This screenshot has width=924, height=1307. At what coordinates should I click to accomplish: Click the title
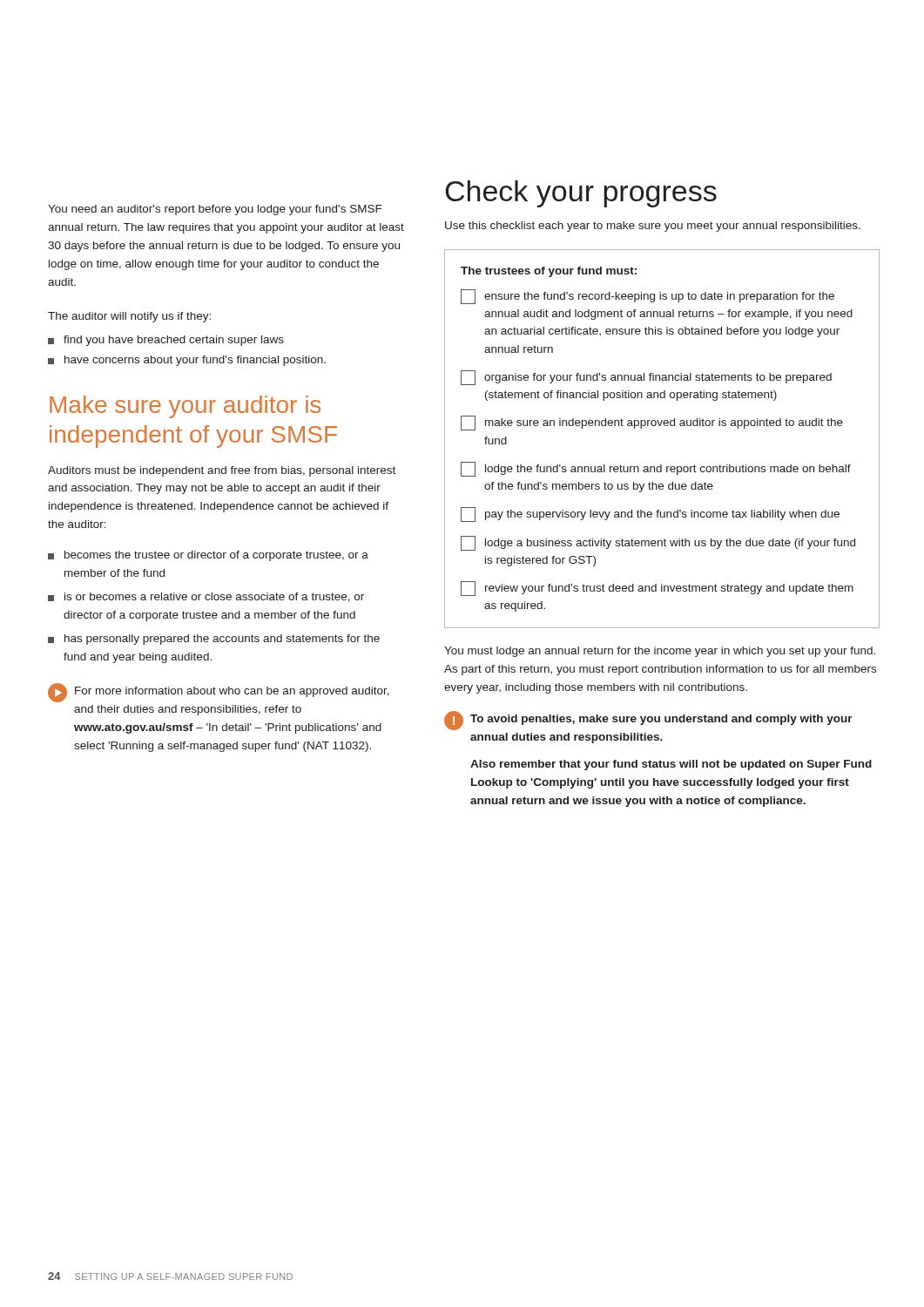pyautogui.click(x=581, y=191)
